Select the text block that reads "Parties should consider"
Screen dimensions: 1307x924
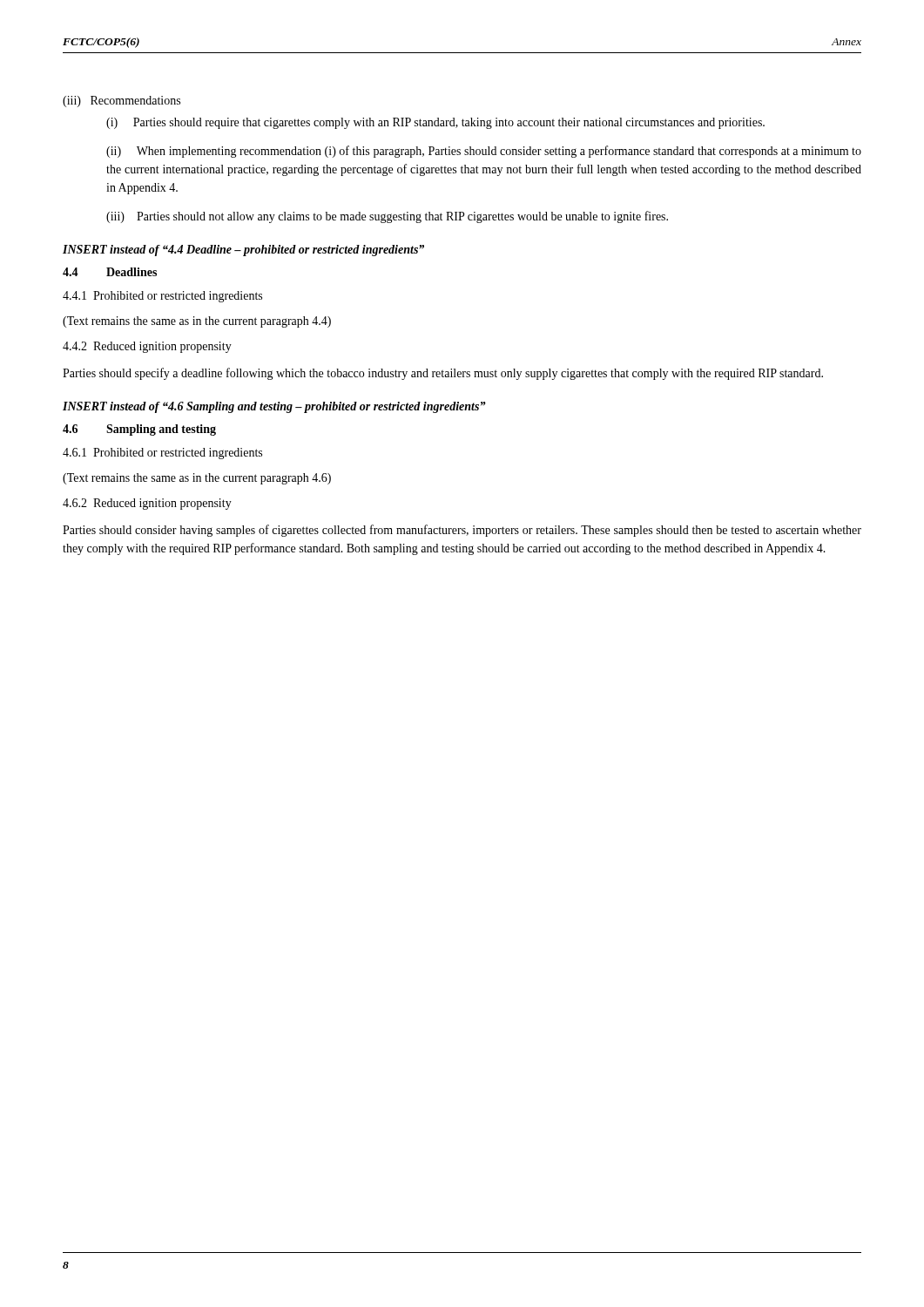[462, 539]
